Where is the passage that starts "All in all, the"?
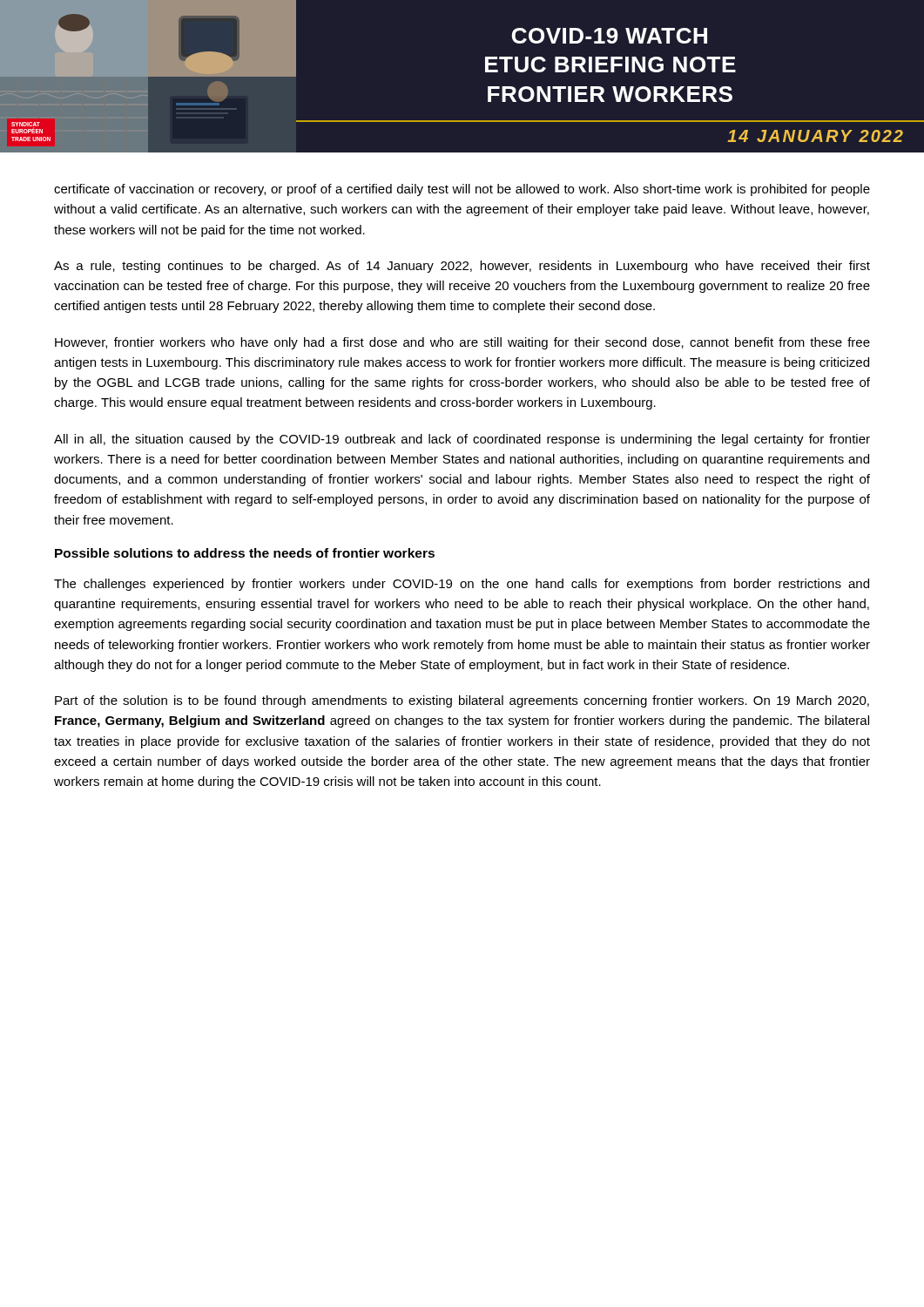The height and width of the screenshot is (1307, 924). click(462, 479)
